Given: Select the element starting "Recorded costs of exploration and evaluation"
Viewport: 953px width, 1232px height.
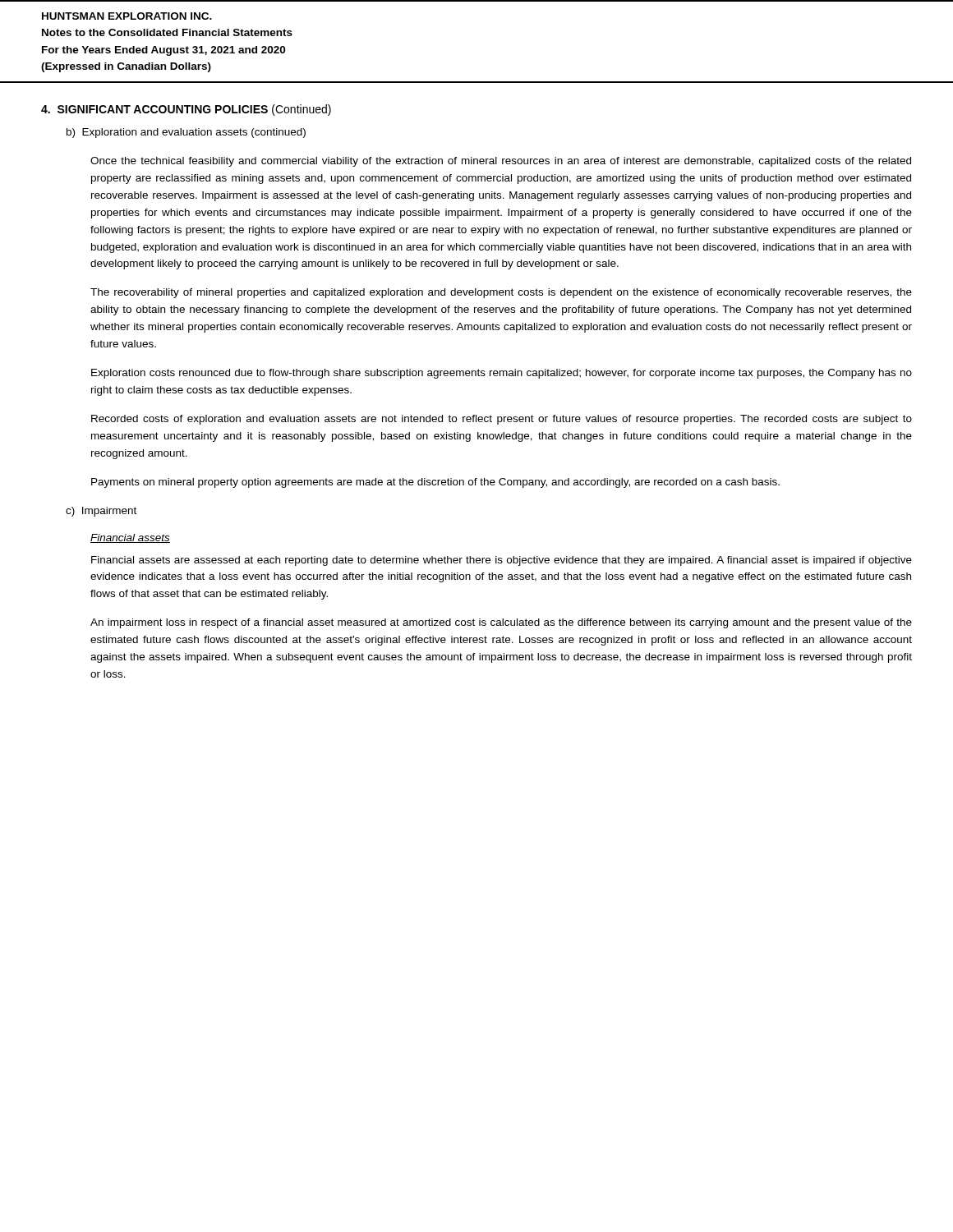Looking at the screenshot, I should [x=501, y=436].
